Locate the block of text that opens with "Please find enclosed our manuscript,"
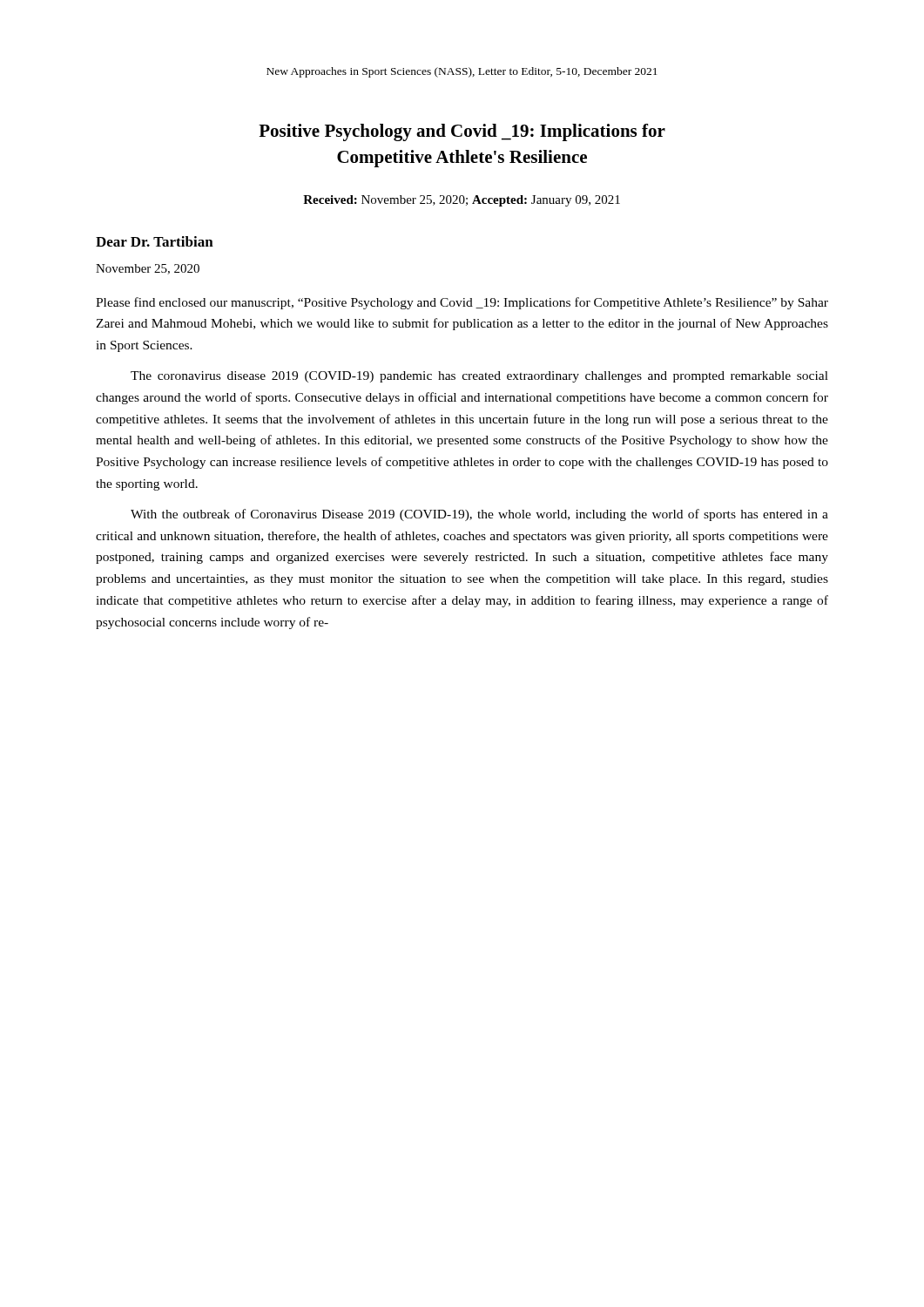924x1307 pixels. coord(462,462)
